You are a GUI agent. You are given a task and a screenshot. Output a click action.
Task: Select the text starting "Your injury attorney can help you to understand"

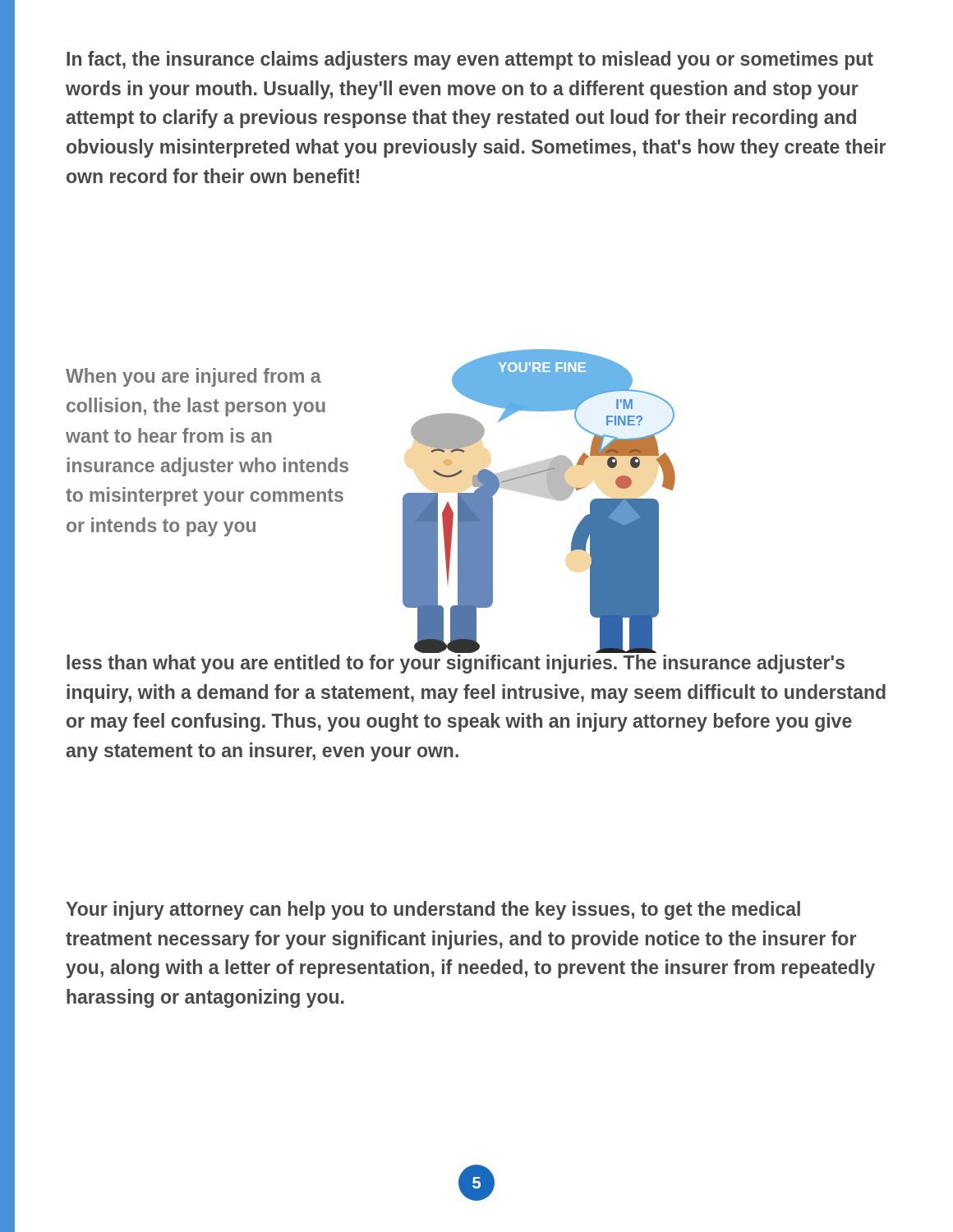[476, 954]
